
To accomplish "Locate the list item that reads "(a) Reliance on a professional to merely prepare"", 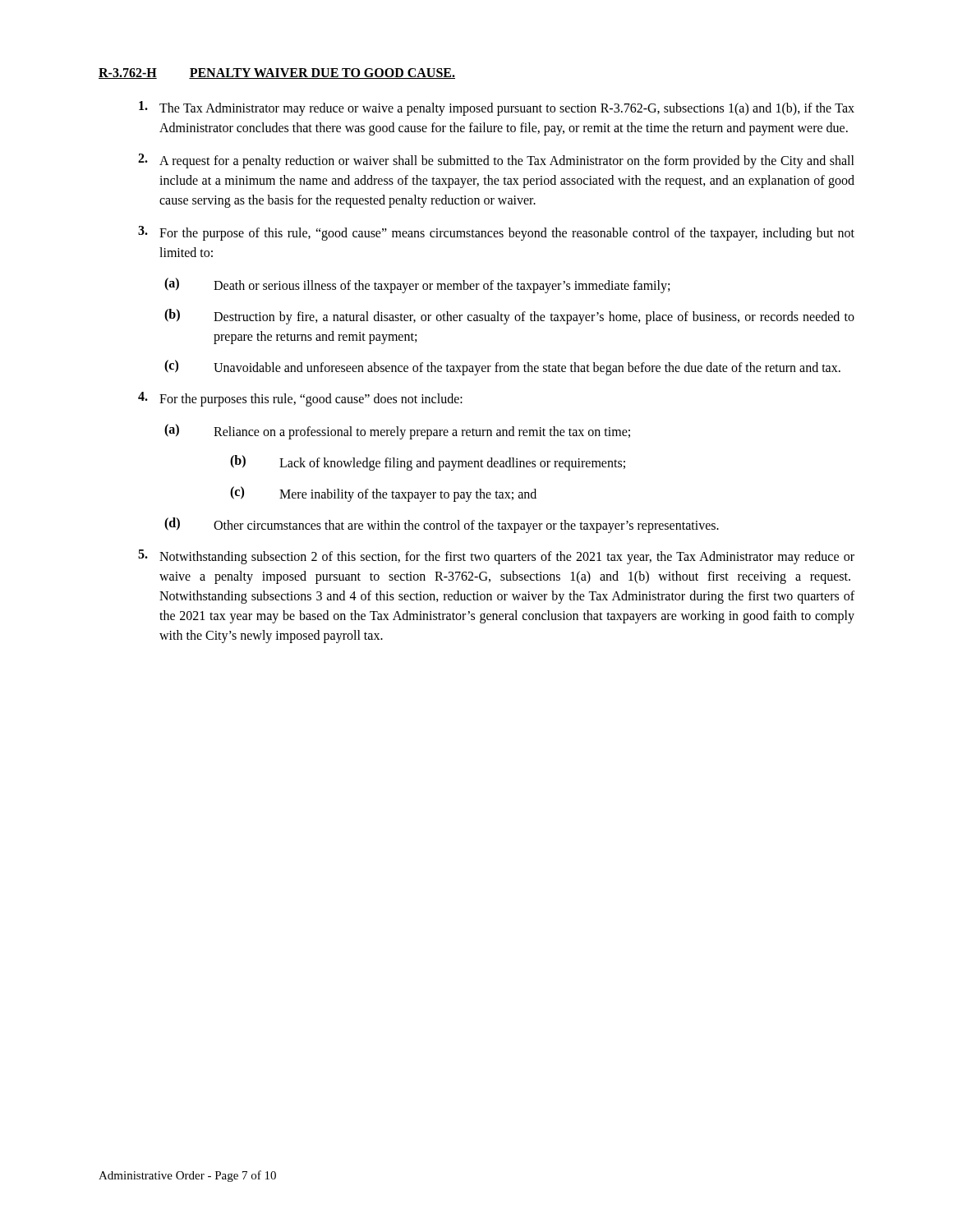I will click(x=509, y=432).
